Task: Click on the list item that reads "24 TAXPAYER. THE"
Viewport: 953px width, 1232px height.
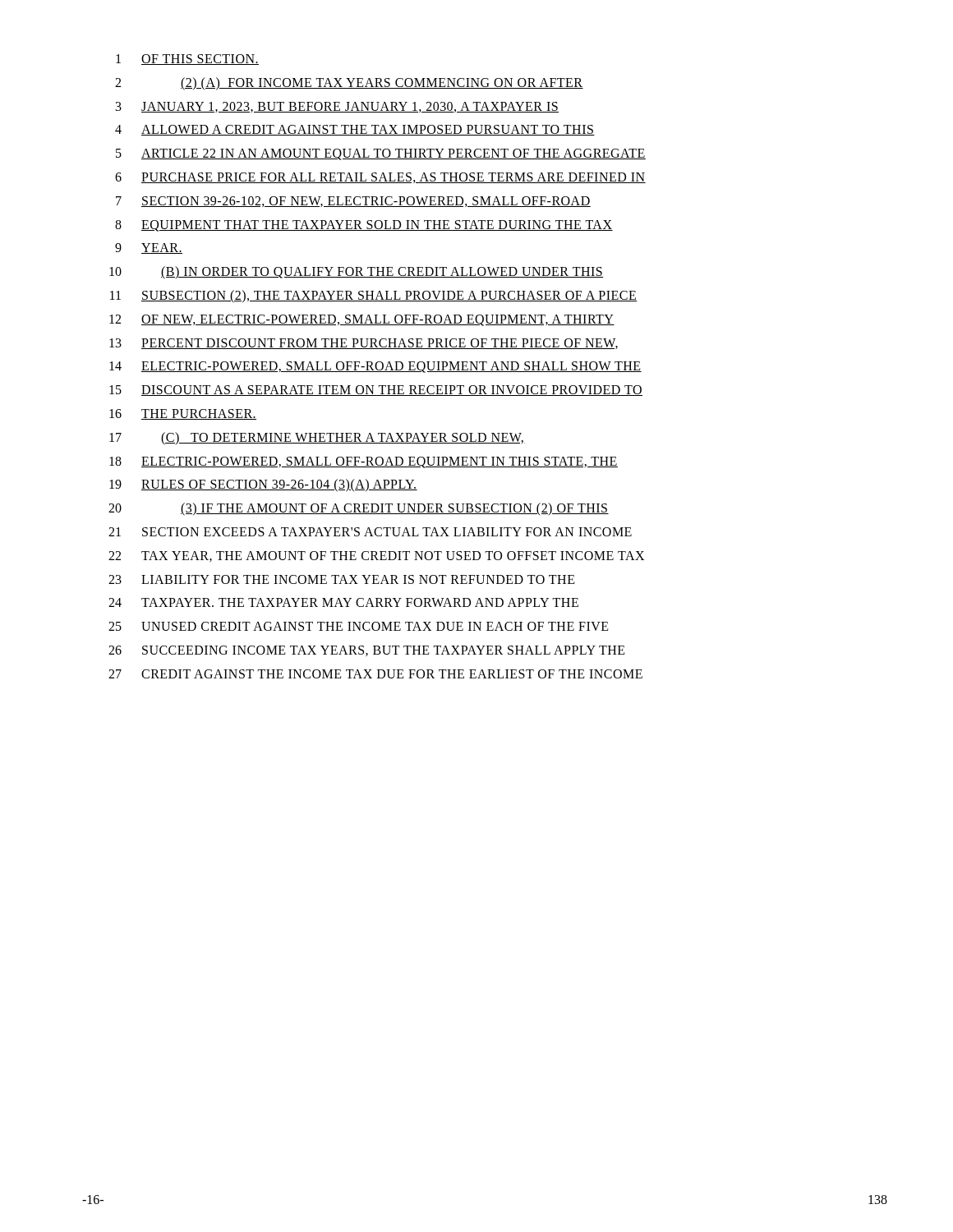Action: click(485, 603)
